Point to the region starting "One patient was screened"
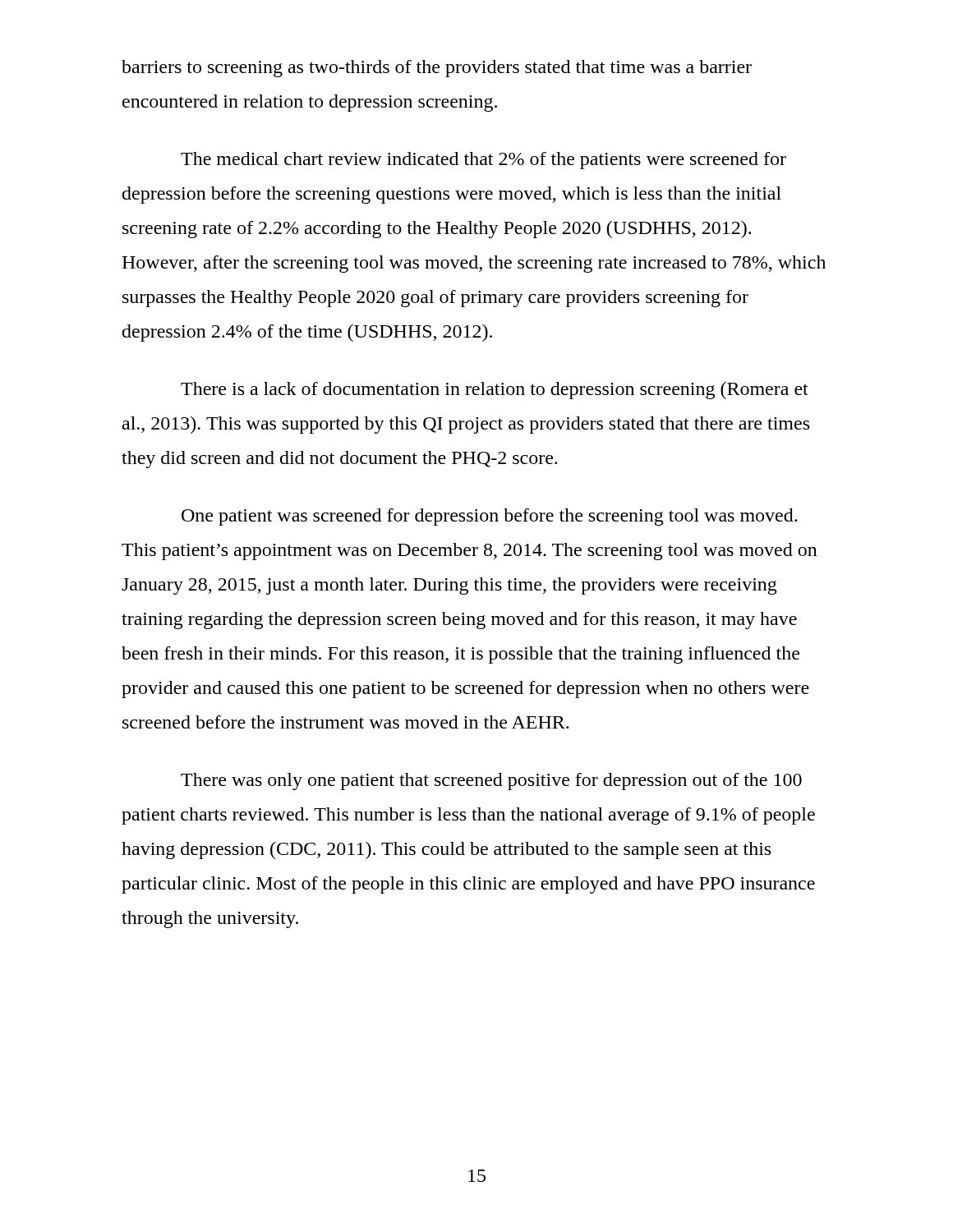 tap(469, 618)
